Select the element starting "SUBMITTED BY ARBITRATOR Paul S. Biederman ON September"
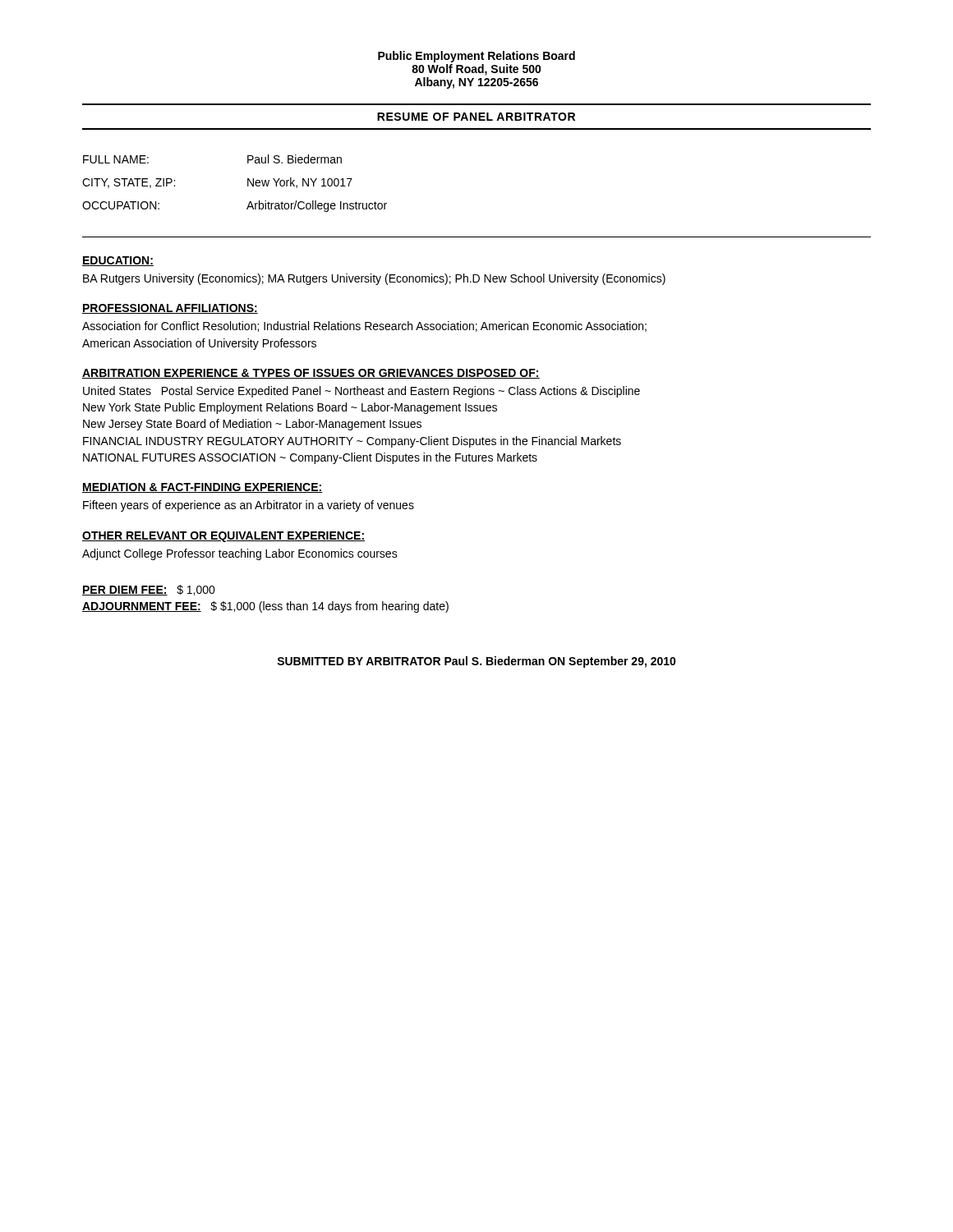Screen dimensions: 1232x953 tap(476, 661)
